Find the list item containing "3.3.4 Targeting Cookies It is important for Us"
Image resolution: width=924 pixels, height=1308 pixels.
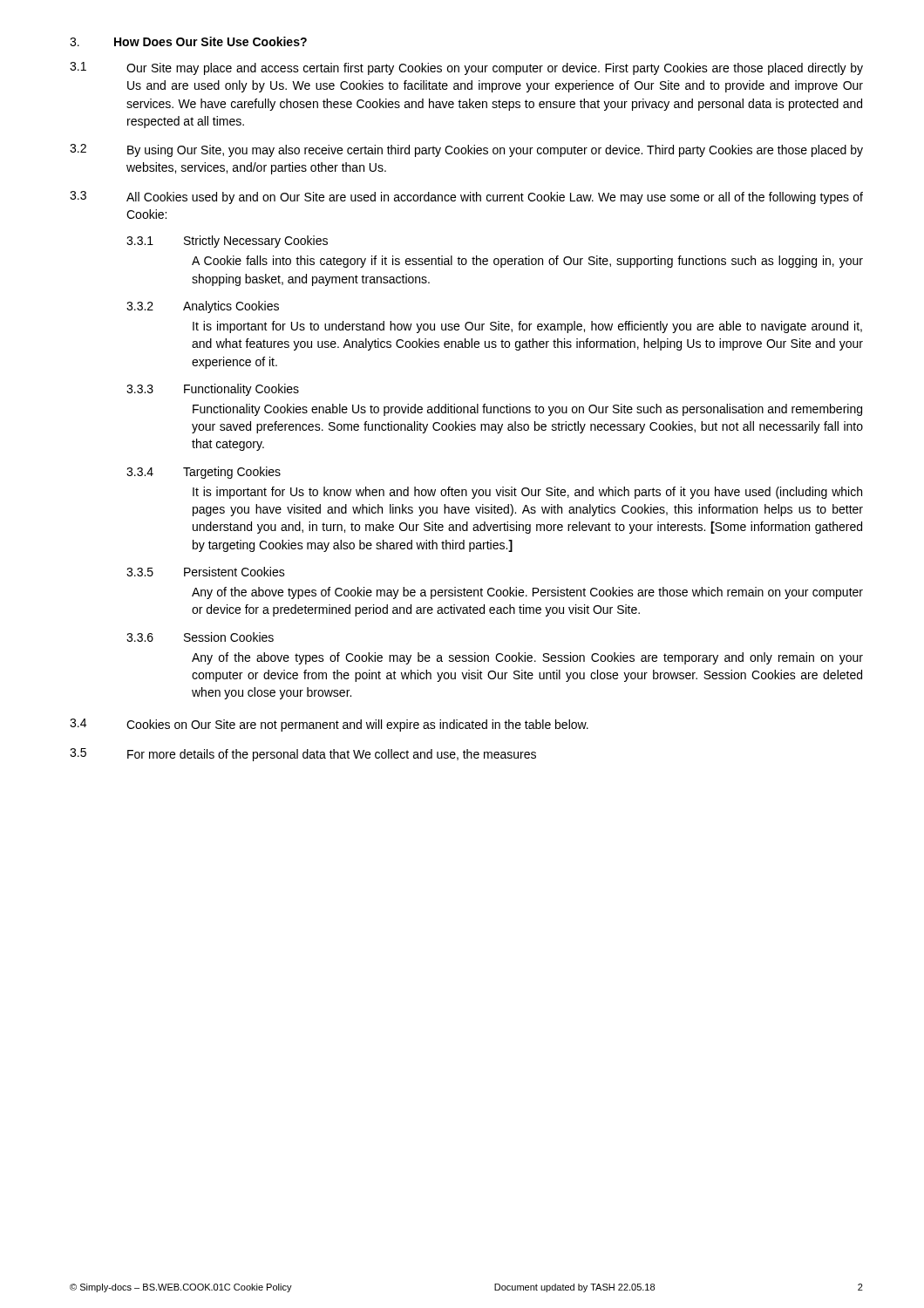point(495,509)
